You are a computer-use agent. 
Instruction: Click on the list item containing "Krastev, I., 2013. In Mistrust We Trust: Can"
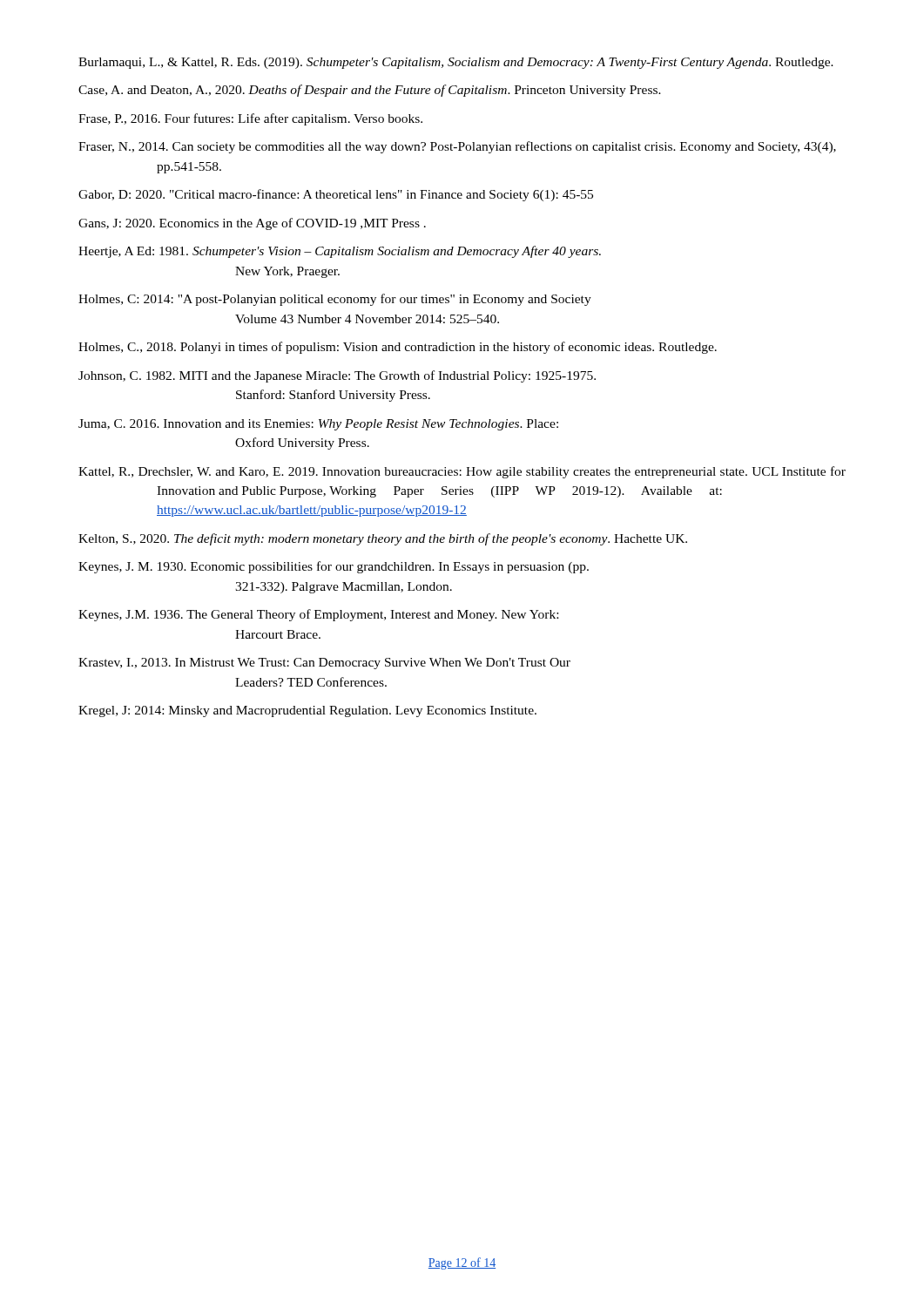tap(462, 673)
